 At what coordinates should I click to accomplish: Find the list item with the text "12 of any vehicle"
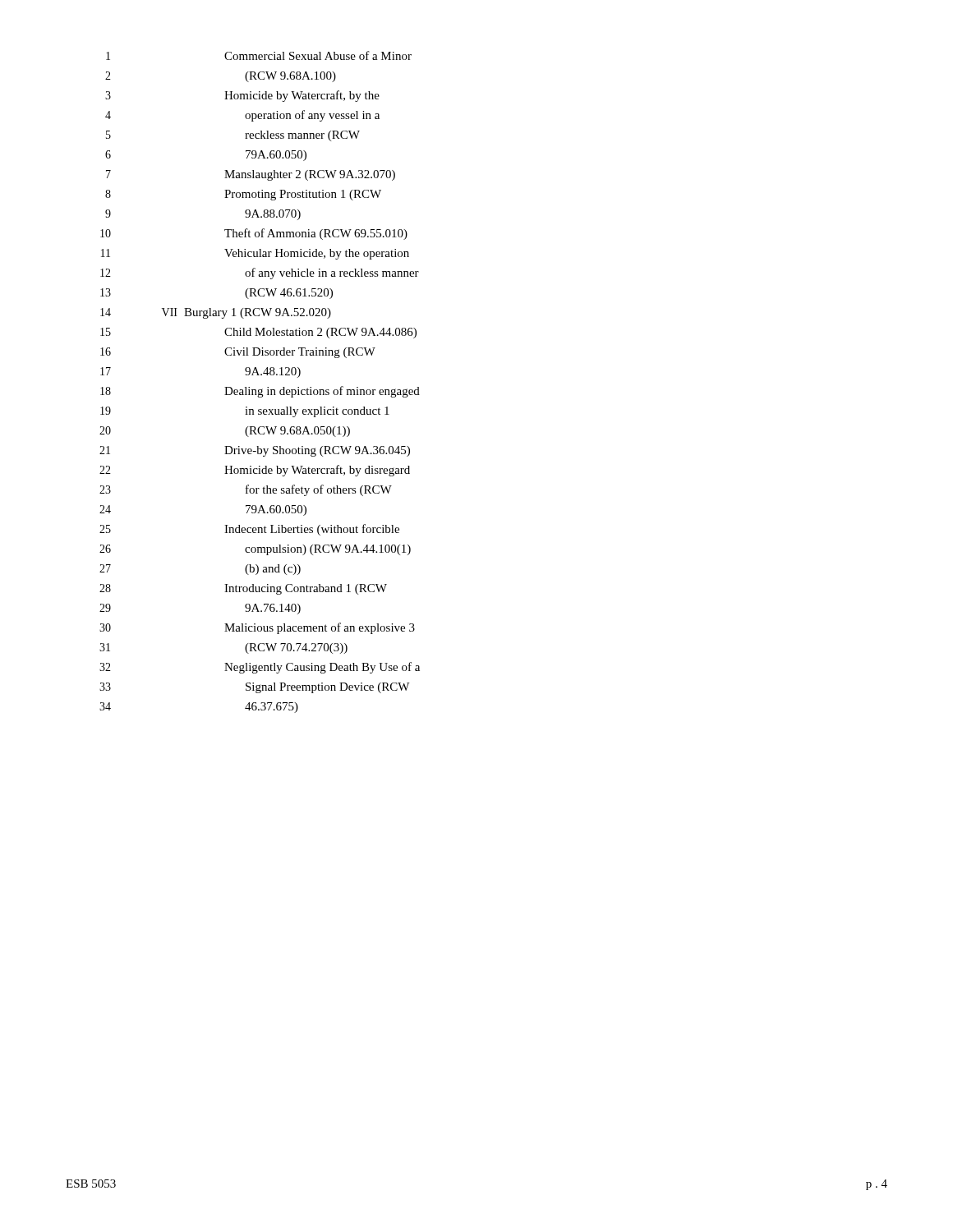(x=260, y=274)
